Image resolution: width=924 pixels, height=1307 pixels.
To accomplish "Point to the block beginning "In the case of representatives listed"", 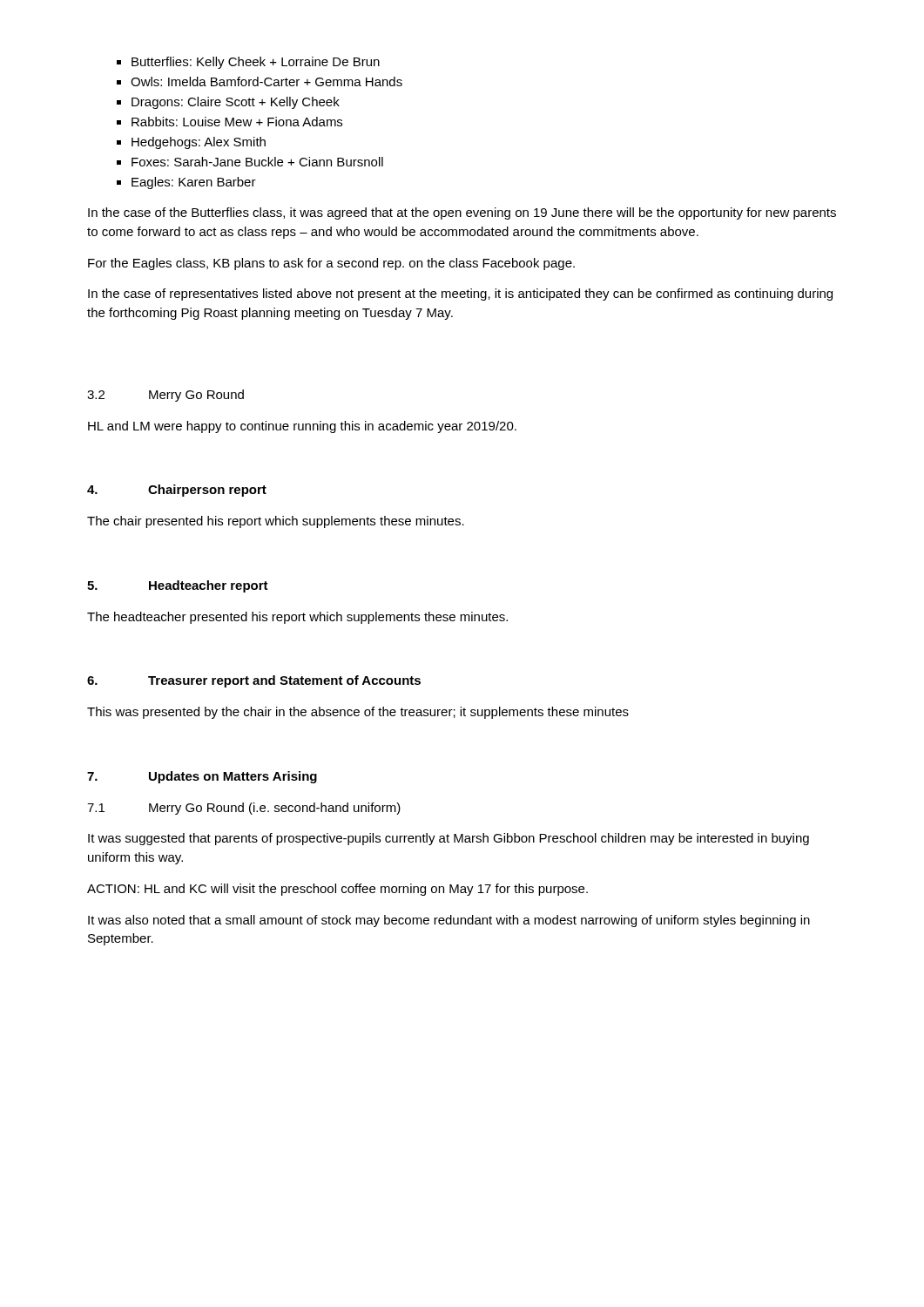I will (460, 303).
